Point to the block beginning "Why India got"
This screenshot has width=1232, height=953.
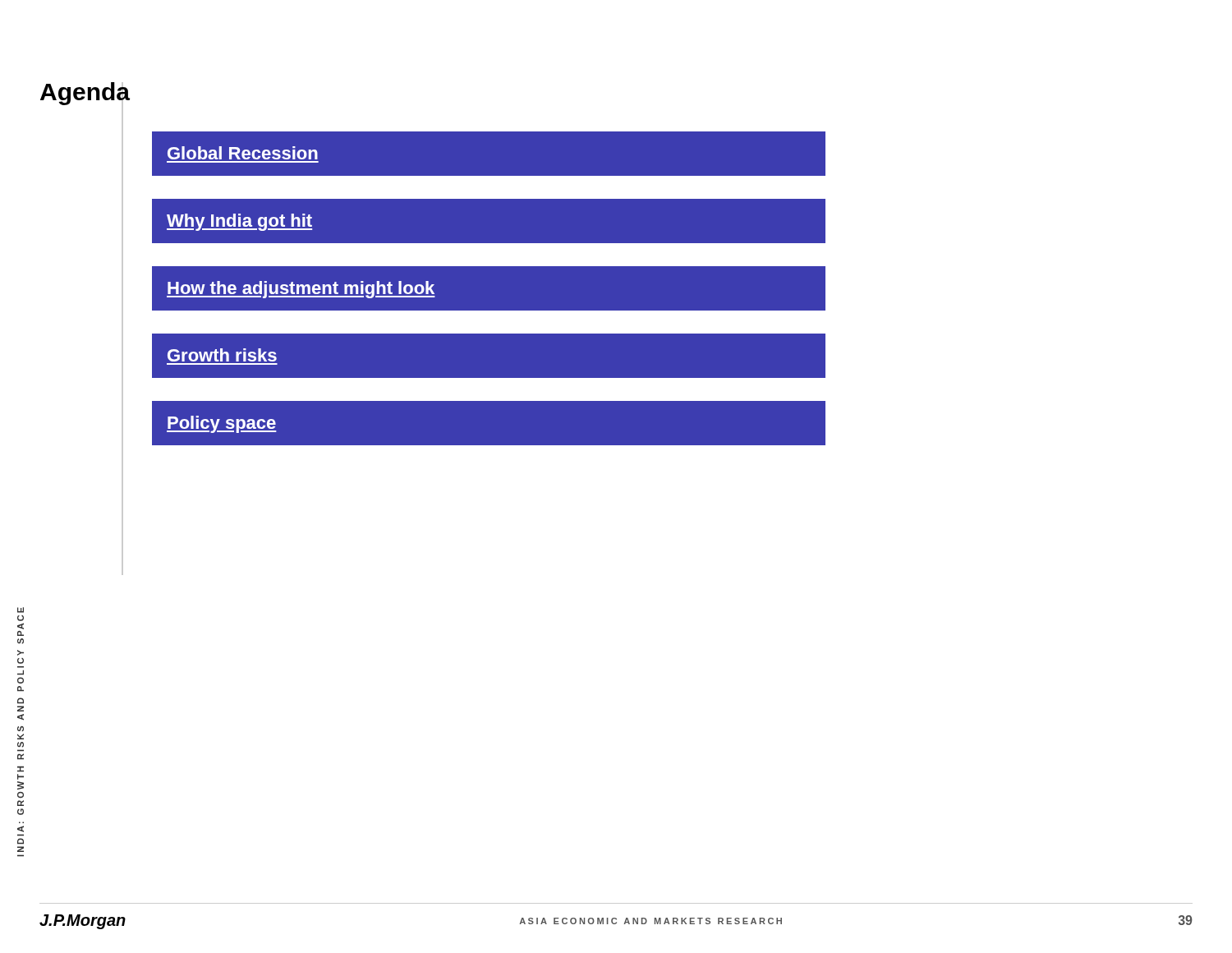pyautogui.click(x=240, y=221)
